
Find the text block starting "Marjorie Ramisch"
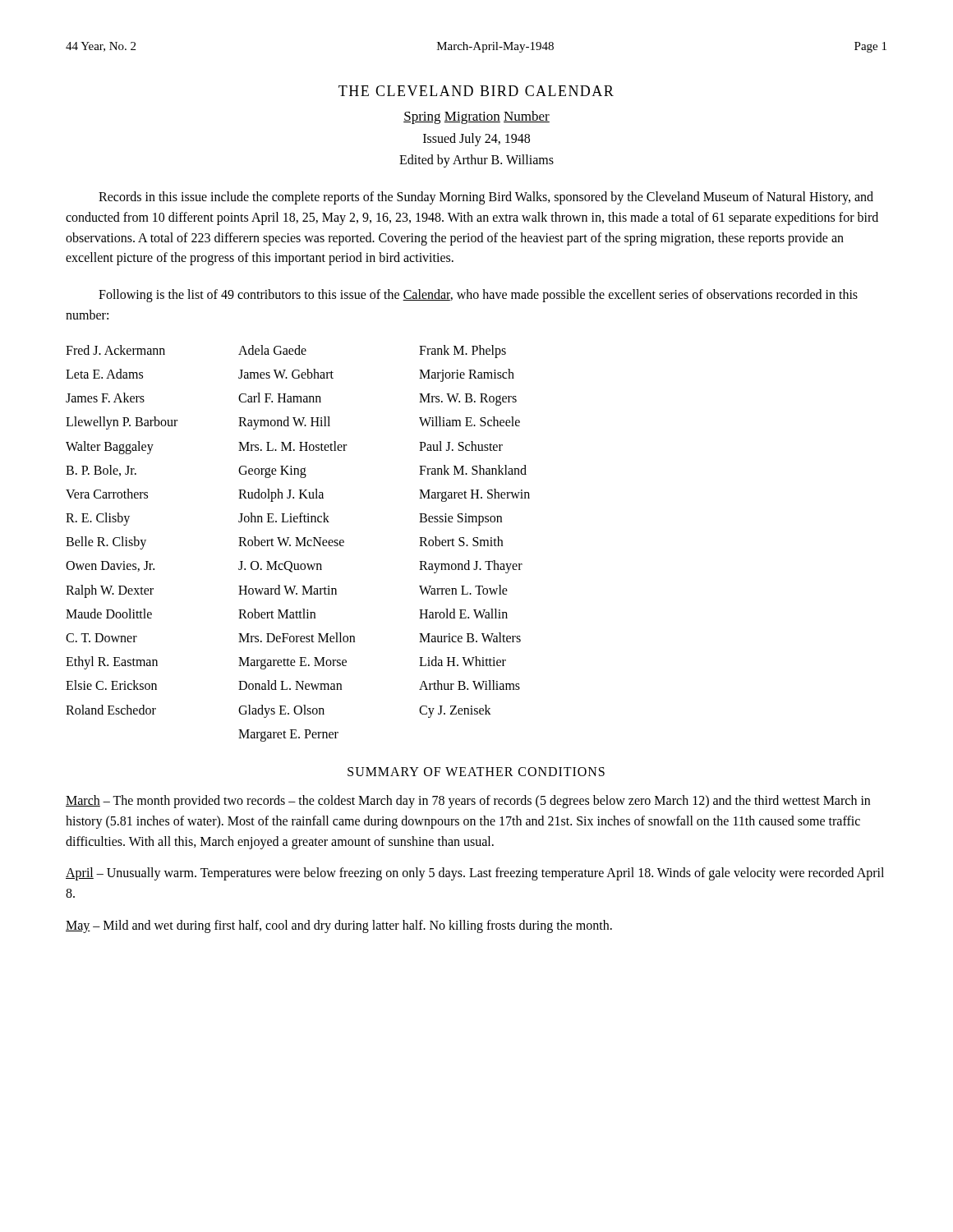467,374
